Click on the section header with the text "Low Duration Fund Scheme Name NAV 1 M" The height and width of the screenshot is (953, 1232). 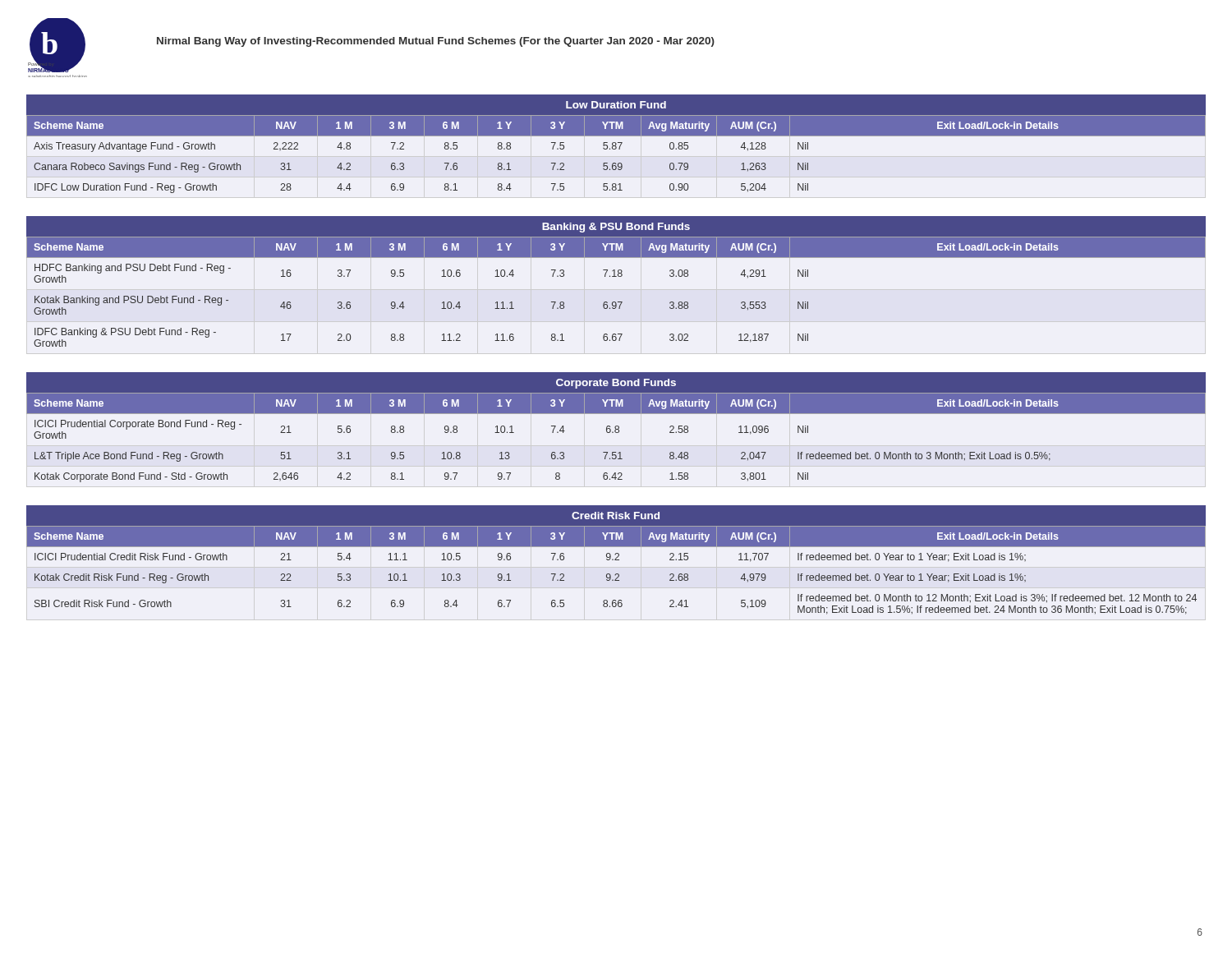click(x=616, y=146)
